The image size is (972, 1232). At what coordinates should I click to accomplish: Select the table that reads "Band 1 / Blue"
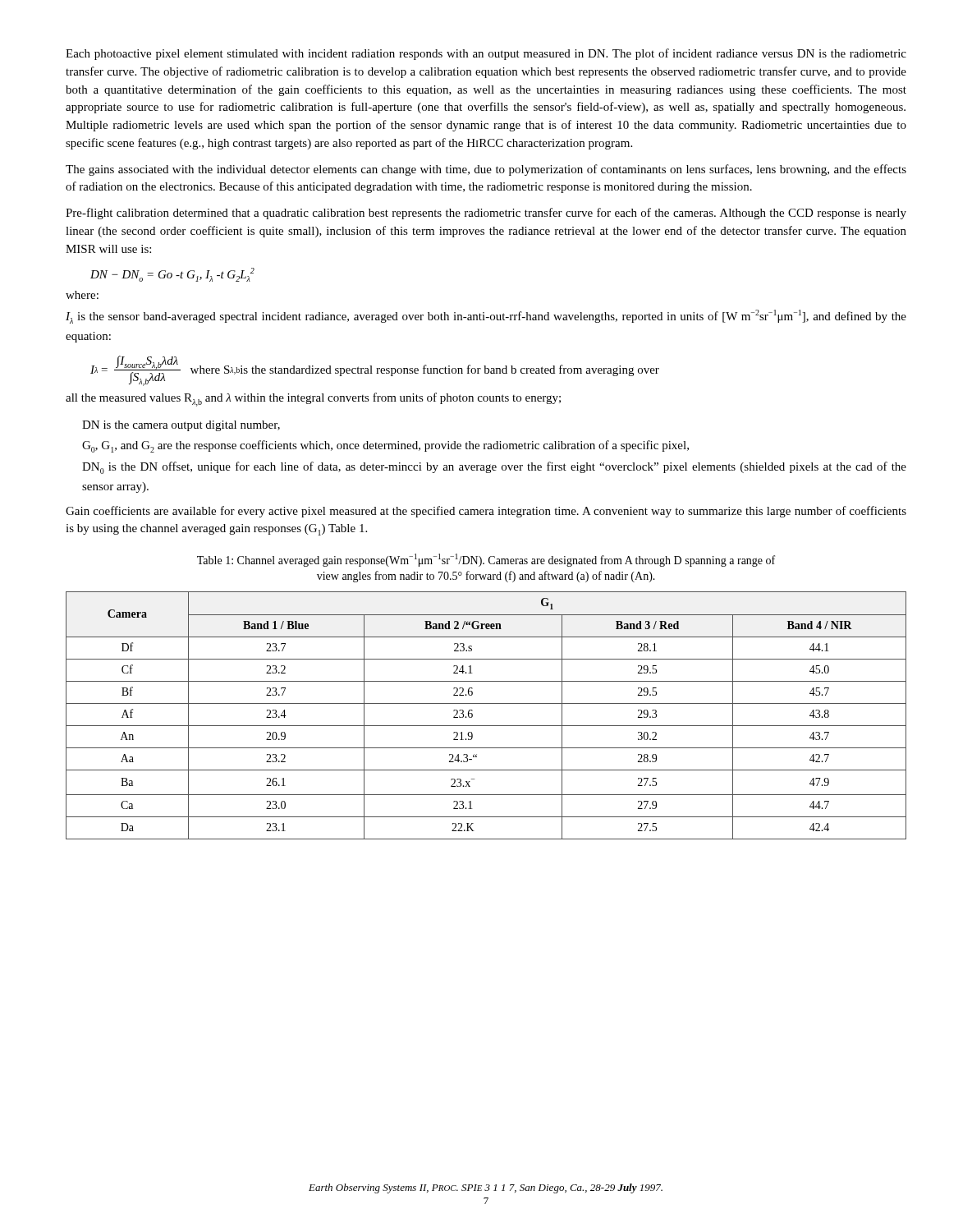pyautogui.click(x=486, y=715)
